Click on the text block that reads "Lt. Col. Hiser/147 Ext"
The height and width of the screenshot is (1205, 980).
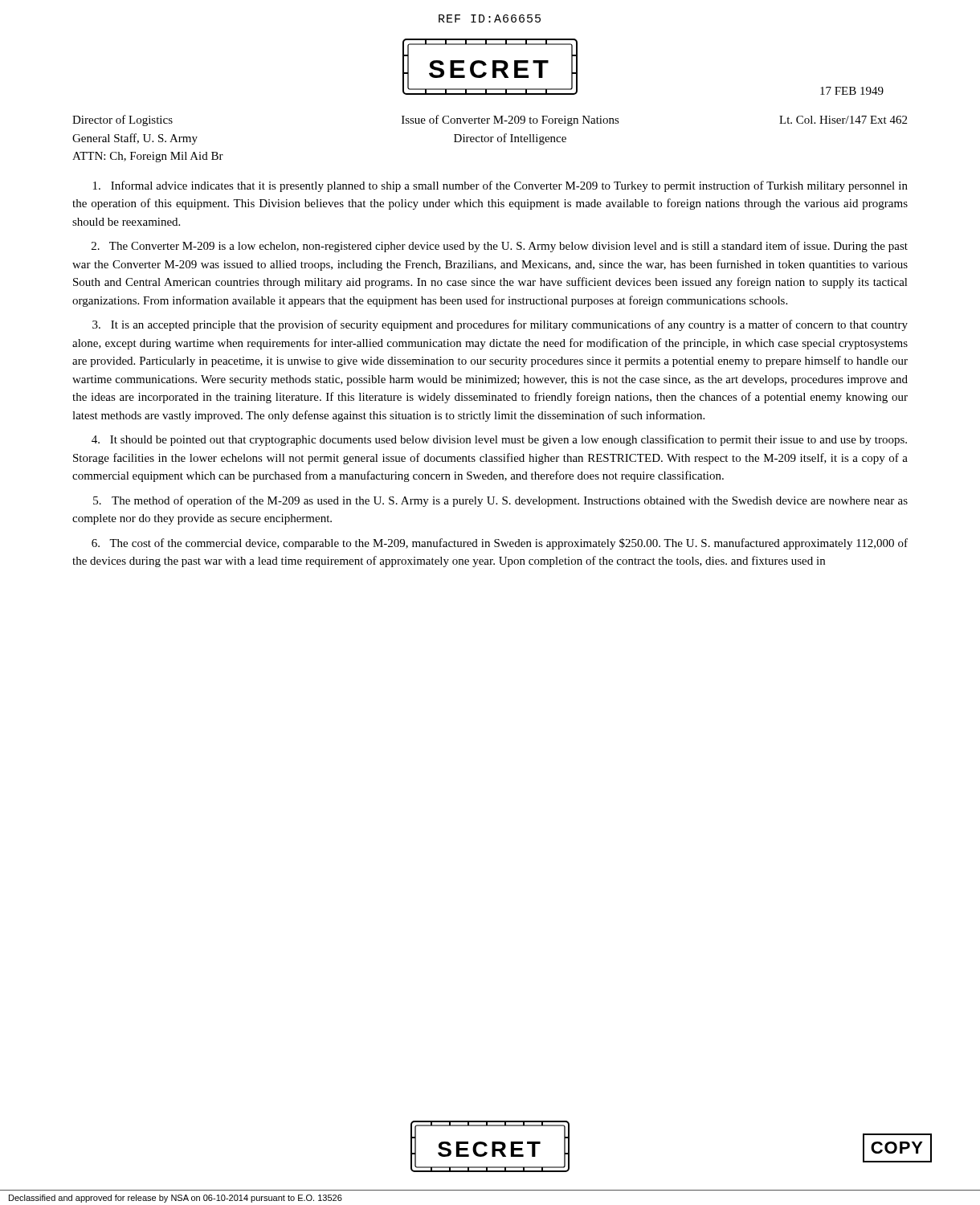pos(843,120)
